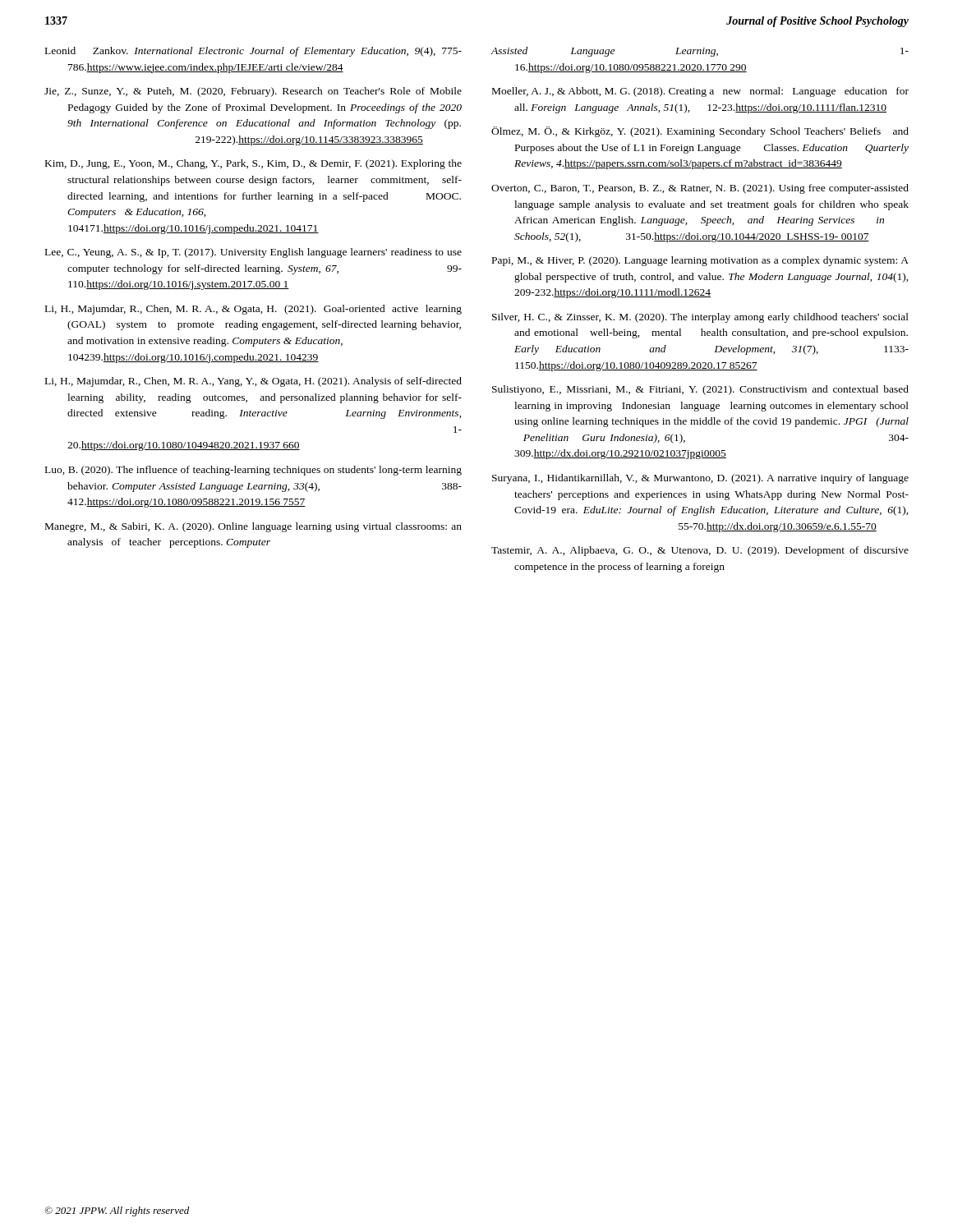This screenshot has width=953, height=1232.
Task: Locate the passage starting "Lee, C., Yeung, A."
Action: (253, 268)
